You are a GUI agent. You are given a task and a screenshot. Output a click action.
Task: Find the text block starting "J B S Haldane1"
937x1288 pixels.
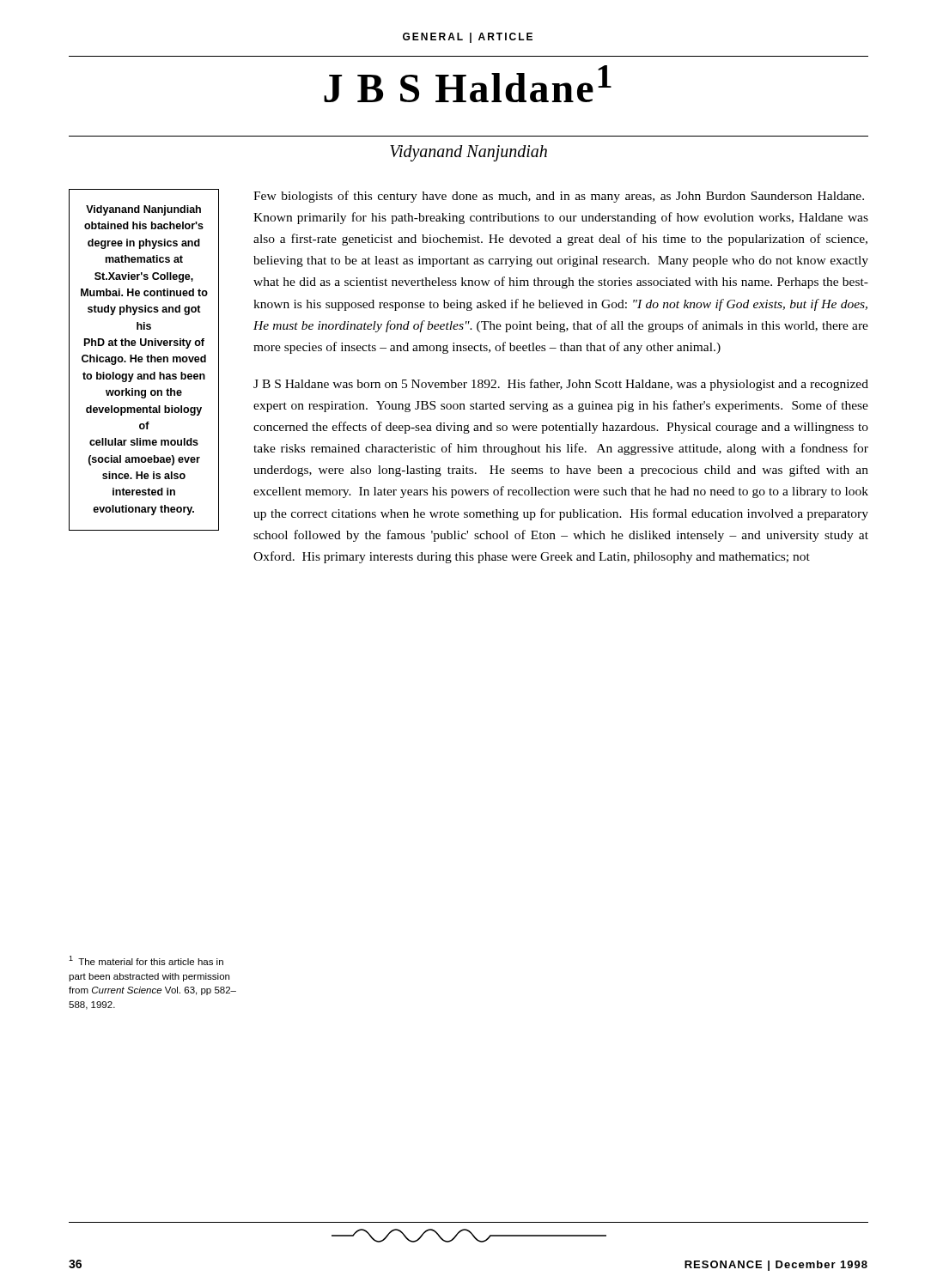coord(468,84)
